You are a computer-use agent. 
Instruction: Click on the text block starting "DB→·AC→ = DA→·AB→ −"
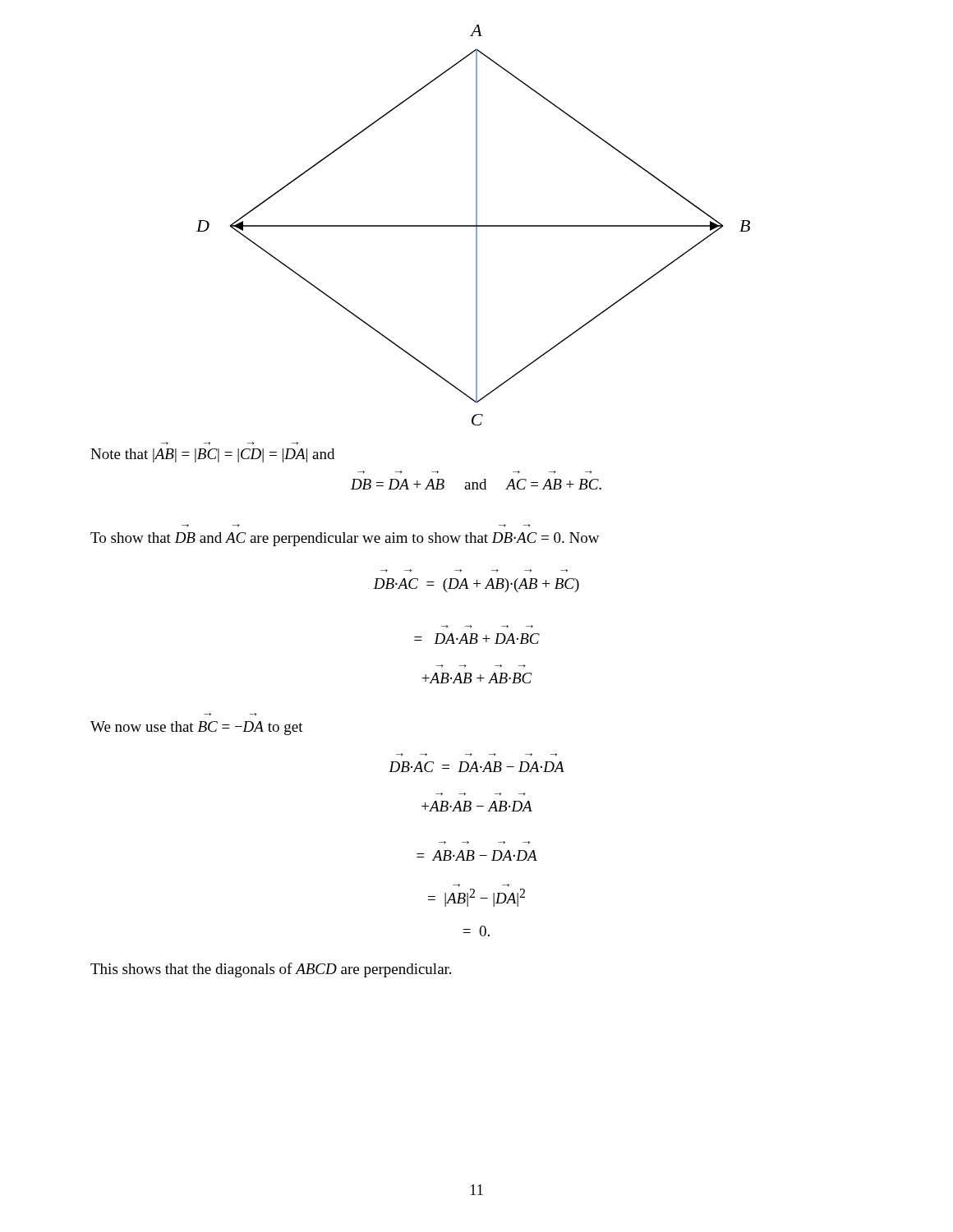point(476,782)
